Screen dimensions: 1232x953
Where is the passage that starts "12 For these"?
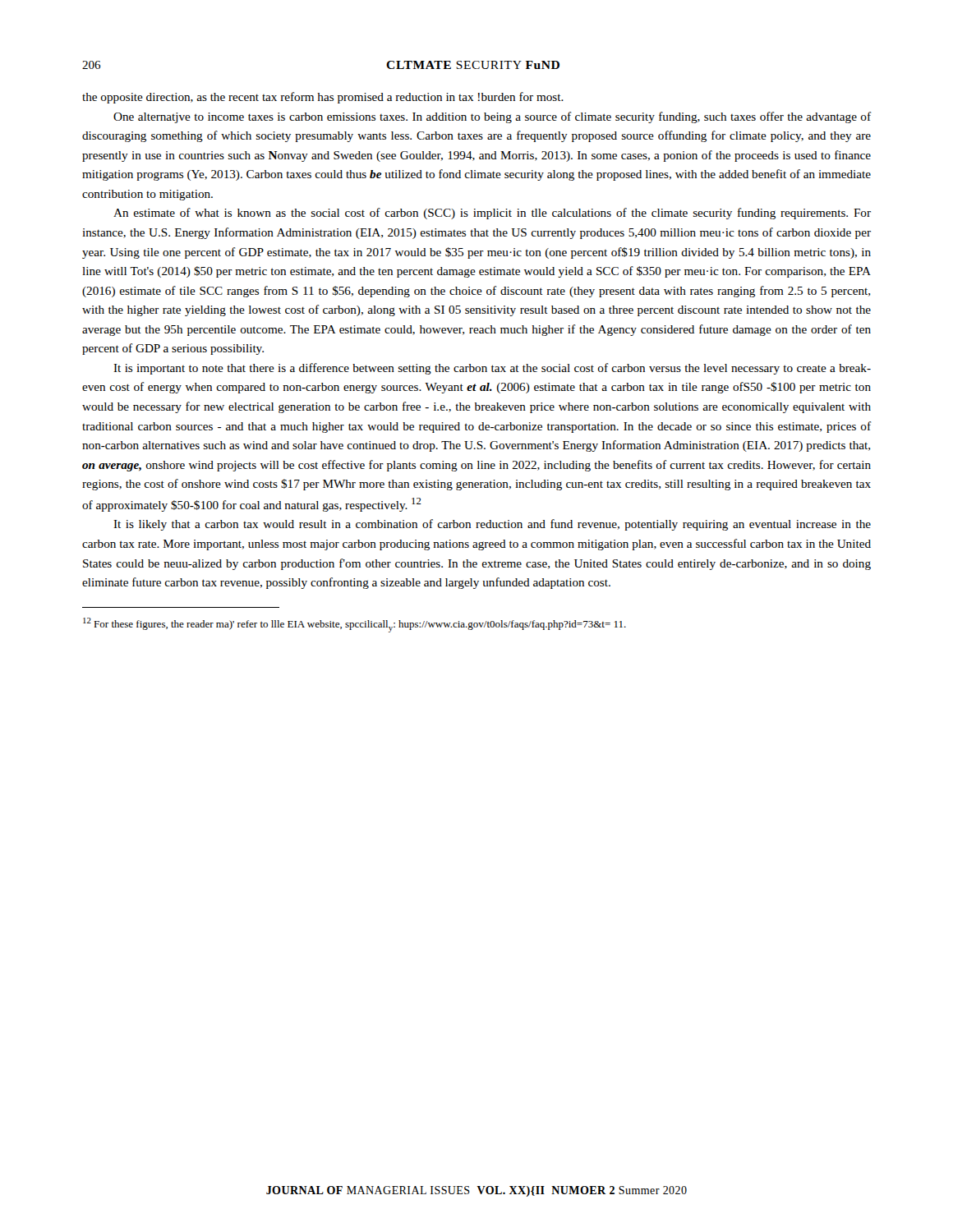click(354, 624)
